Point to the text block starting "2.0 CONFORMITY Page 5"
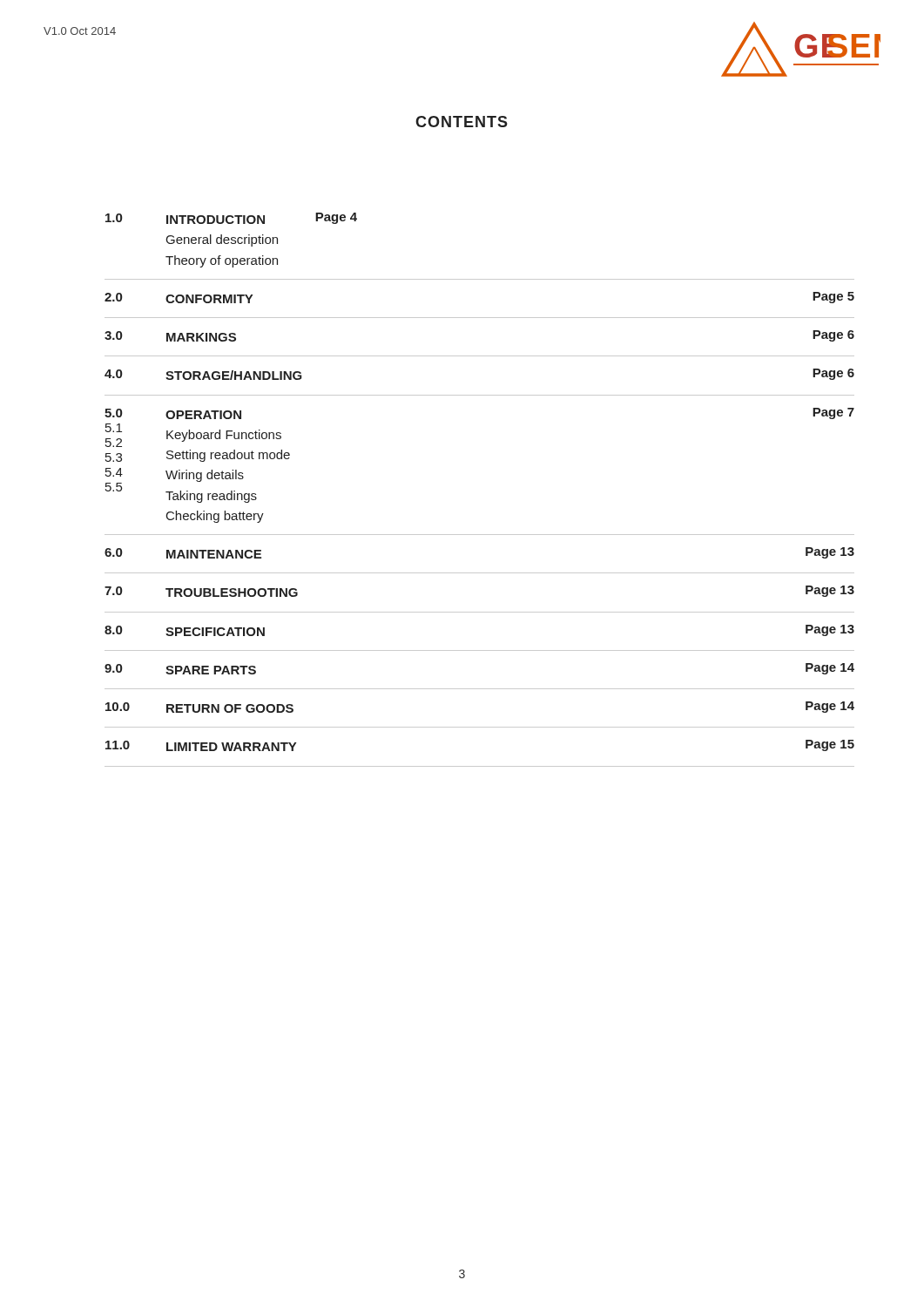This screenshot has width=924, height=1307. tap(208, 296)
